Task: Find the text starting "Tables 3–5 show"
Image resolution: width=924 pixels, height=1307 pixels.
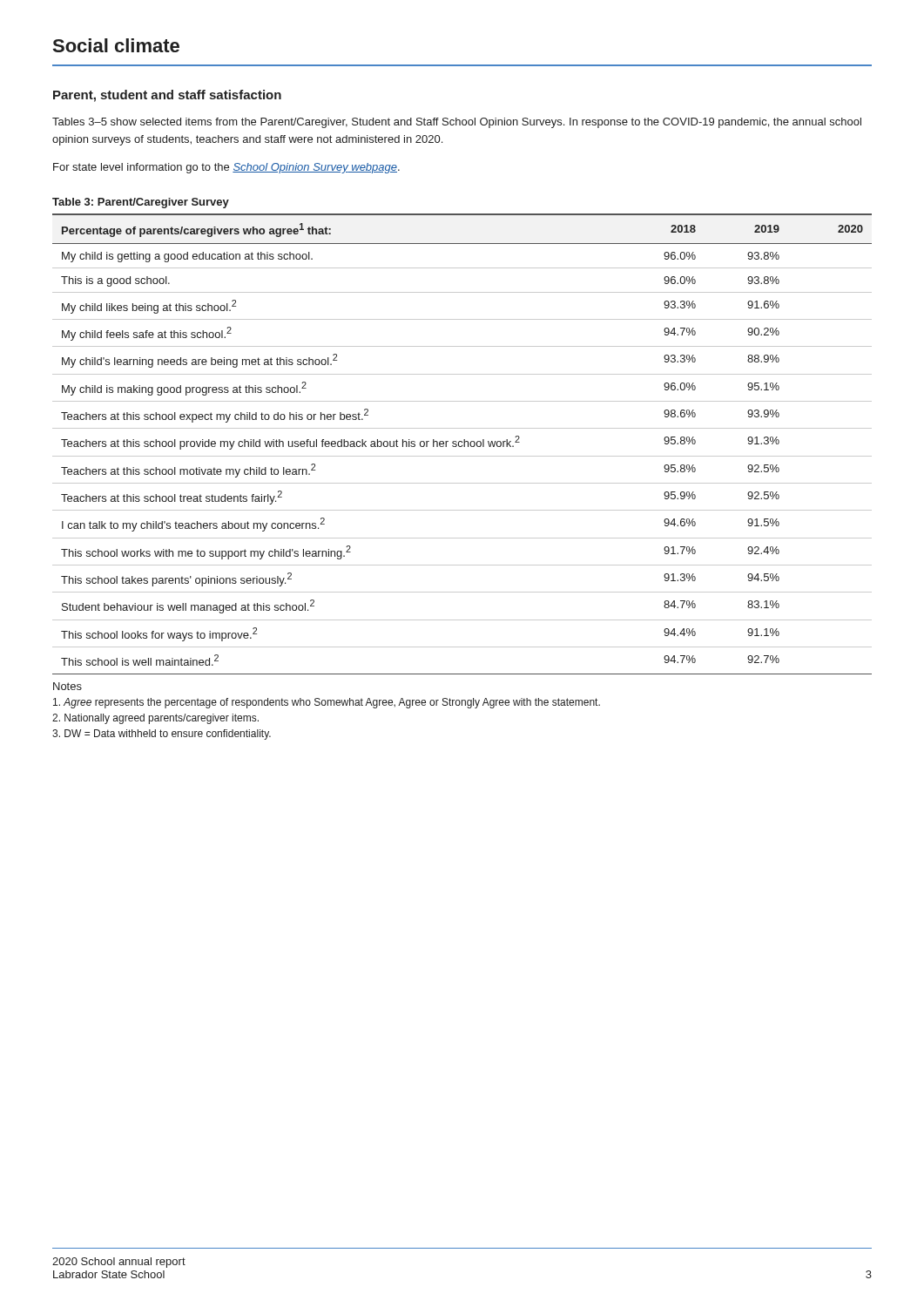Action: click(462, 130)
